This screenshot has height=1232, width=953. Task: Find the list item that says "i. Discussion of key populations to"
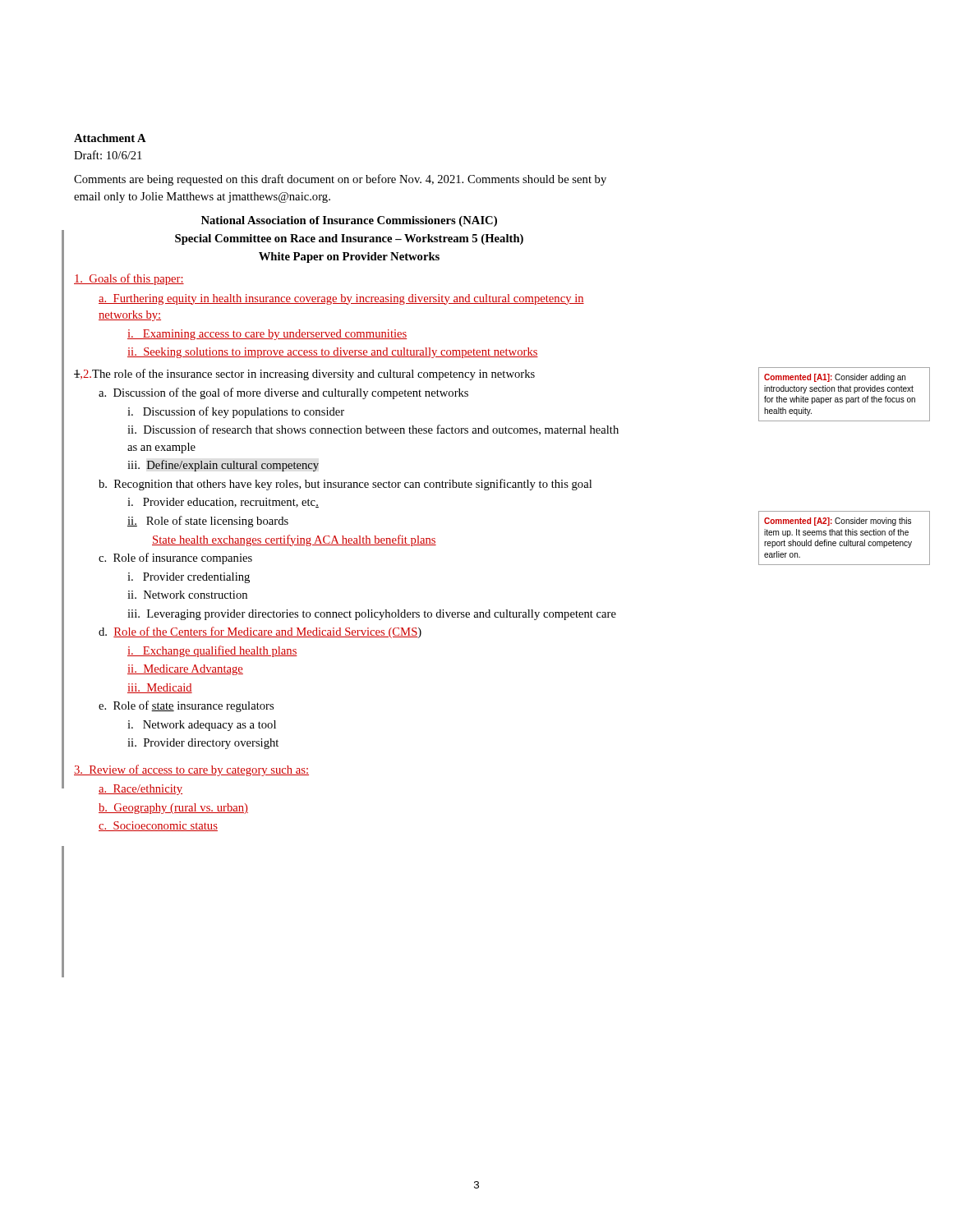[236, 411]
